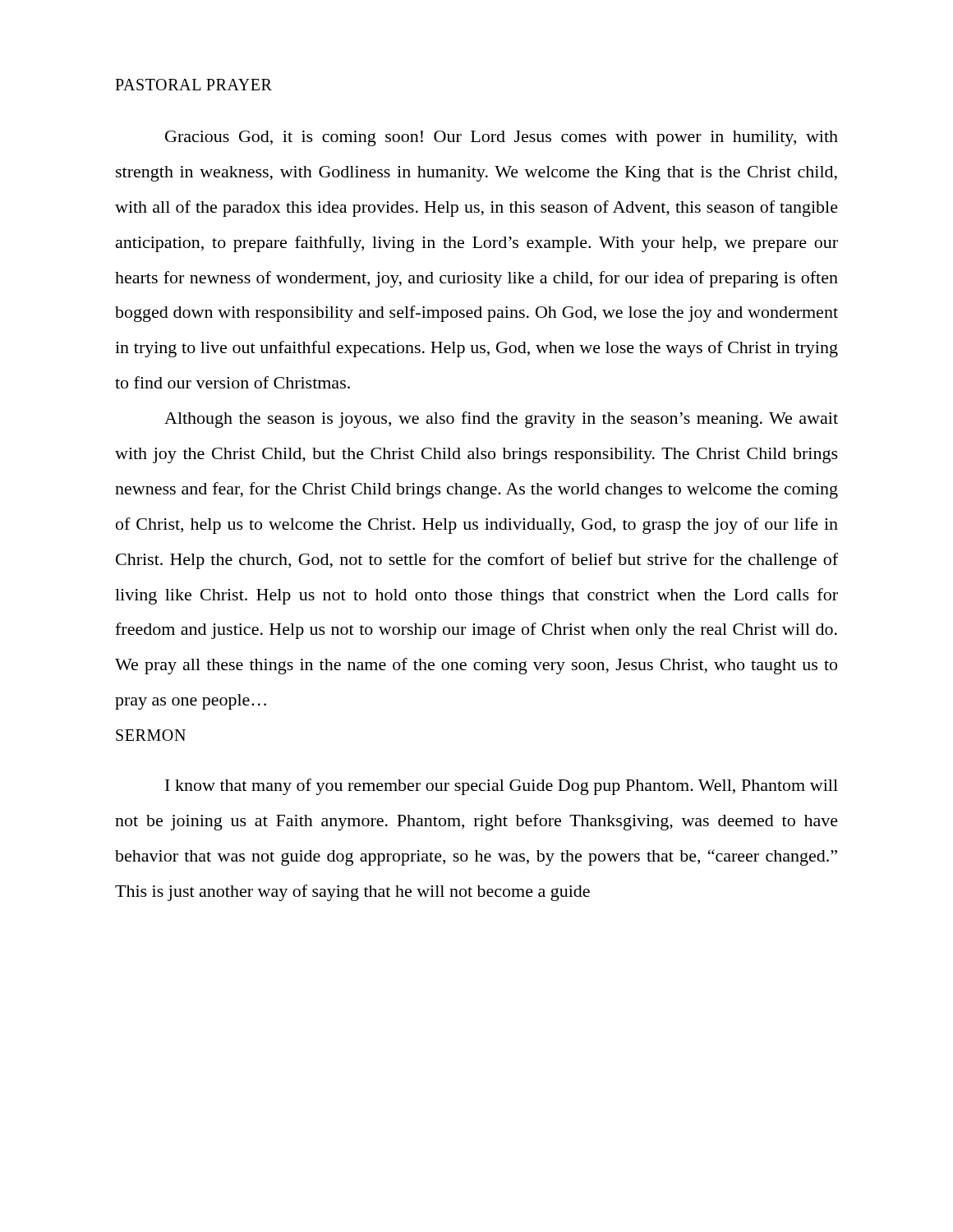Point to the block beginning "Although the season is joyous, we also"

click(x=476, y=559)
